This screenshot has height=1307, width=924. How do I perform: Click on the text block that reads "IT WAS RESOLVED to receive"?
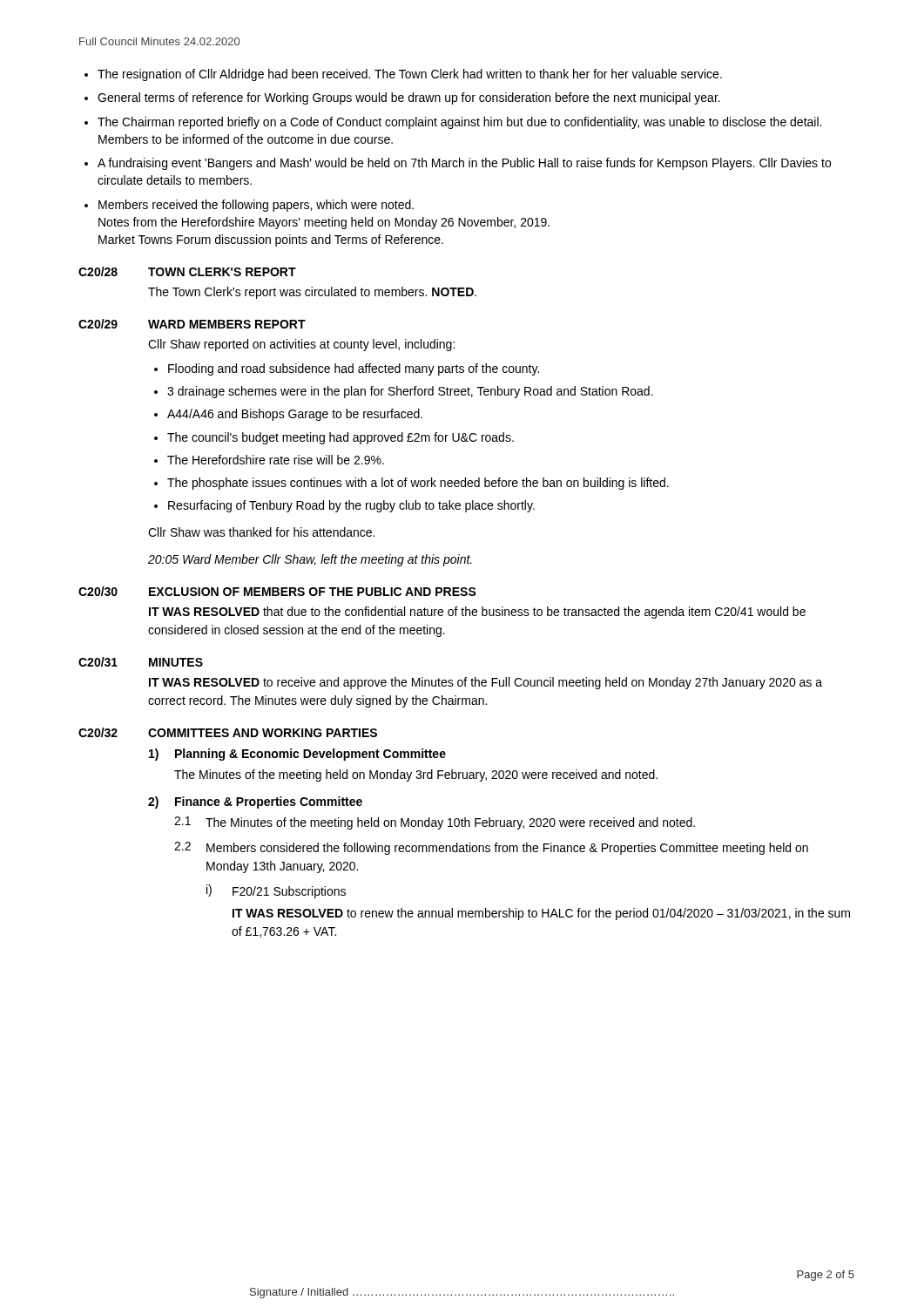click(x=485, y=691)
